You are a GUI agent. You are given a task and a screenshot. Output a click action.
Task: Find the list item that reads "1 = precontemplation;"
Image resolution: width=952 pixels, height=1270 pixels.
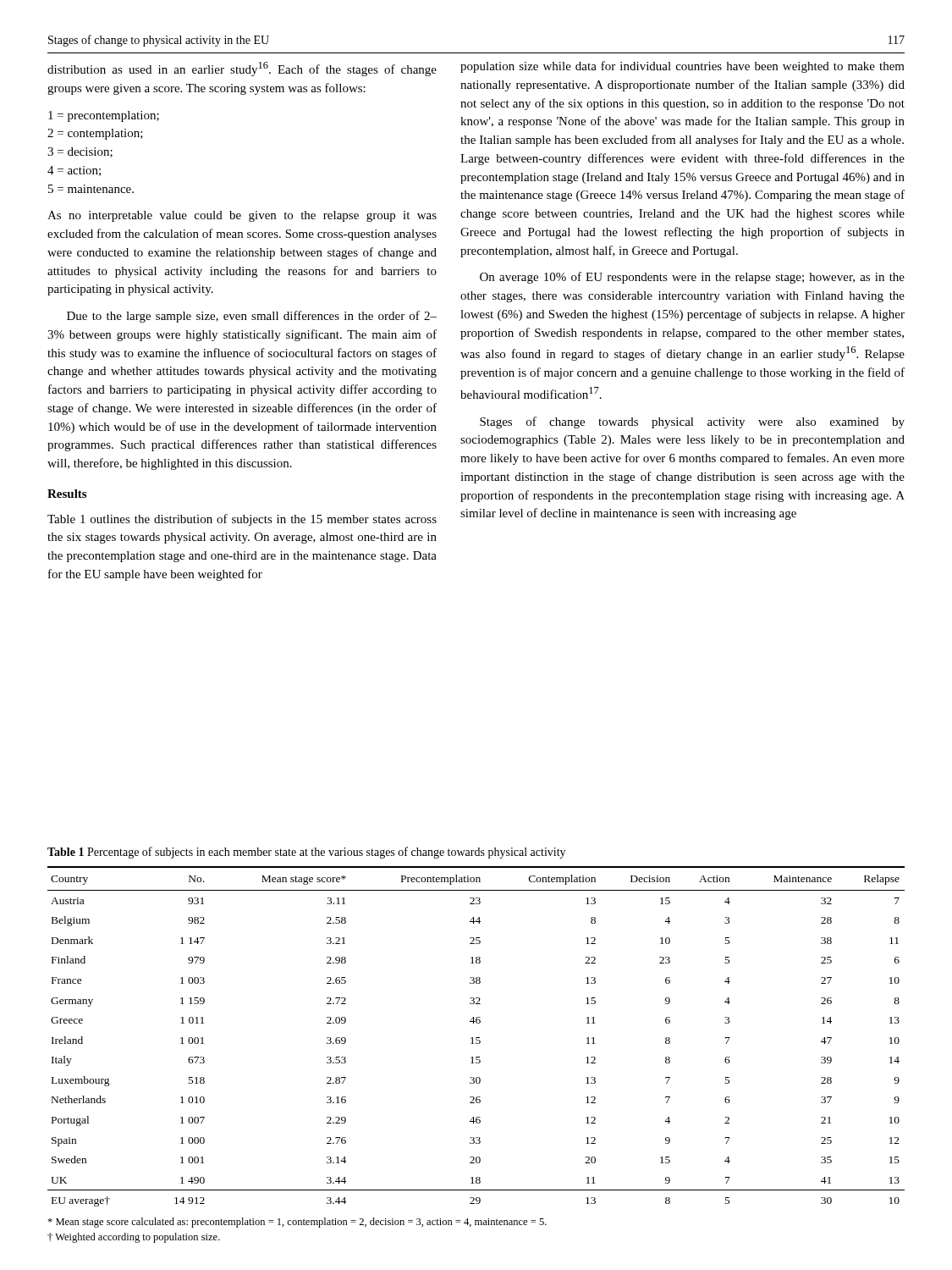(x=104, y=116)
